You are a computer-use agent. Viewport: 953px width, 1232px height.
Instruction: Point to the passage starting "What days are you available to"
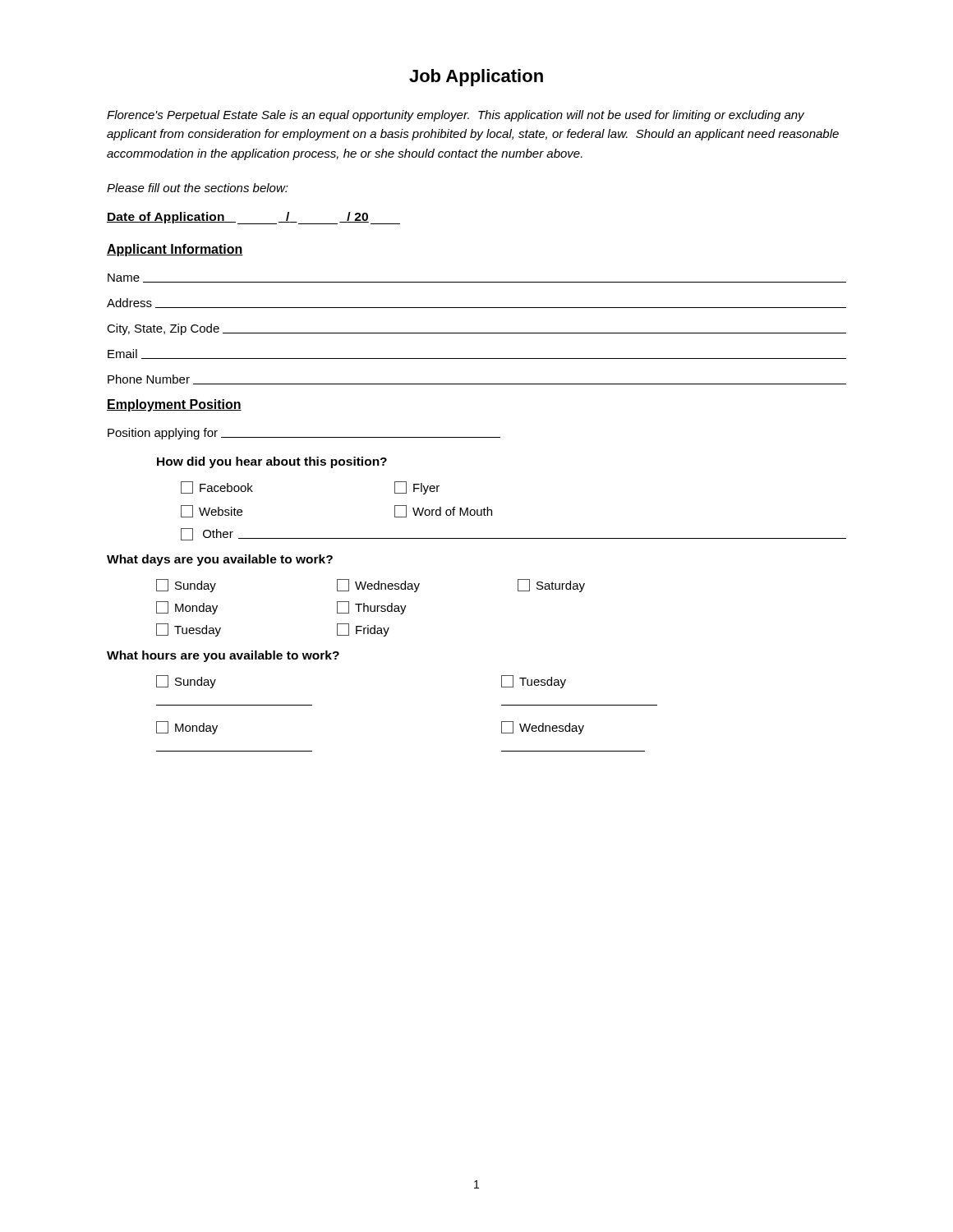pos(220,559)
